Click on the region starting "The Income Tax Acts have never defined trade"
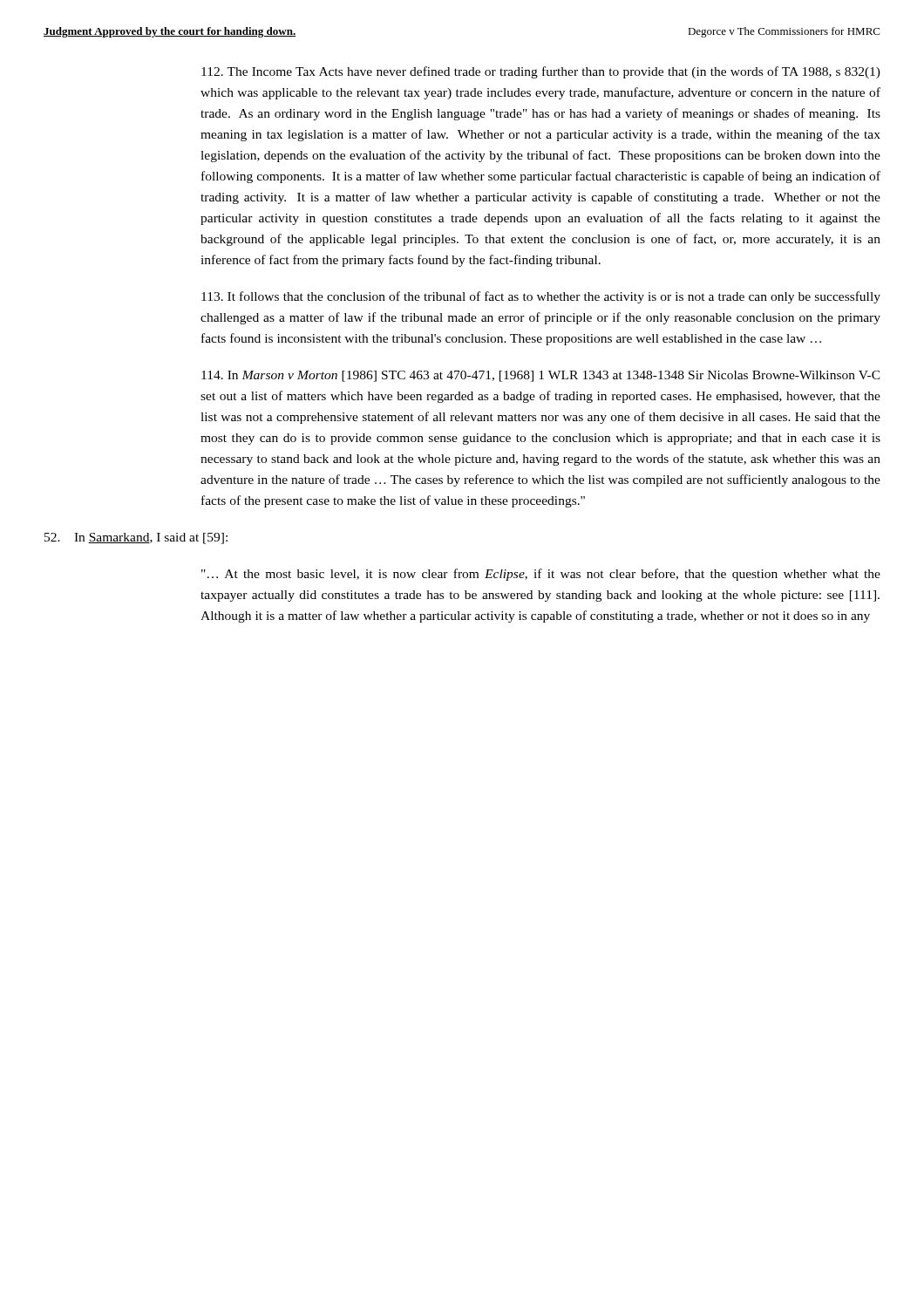This screenshot has width=924, height=1308. (540, 165)
